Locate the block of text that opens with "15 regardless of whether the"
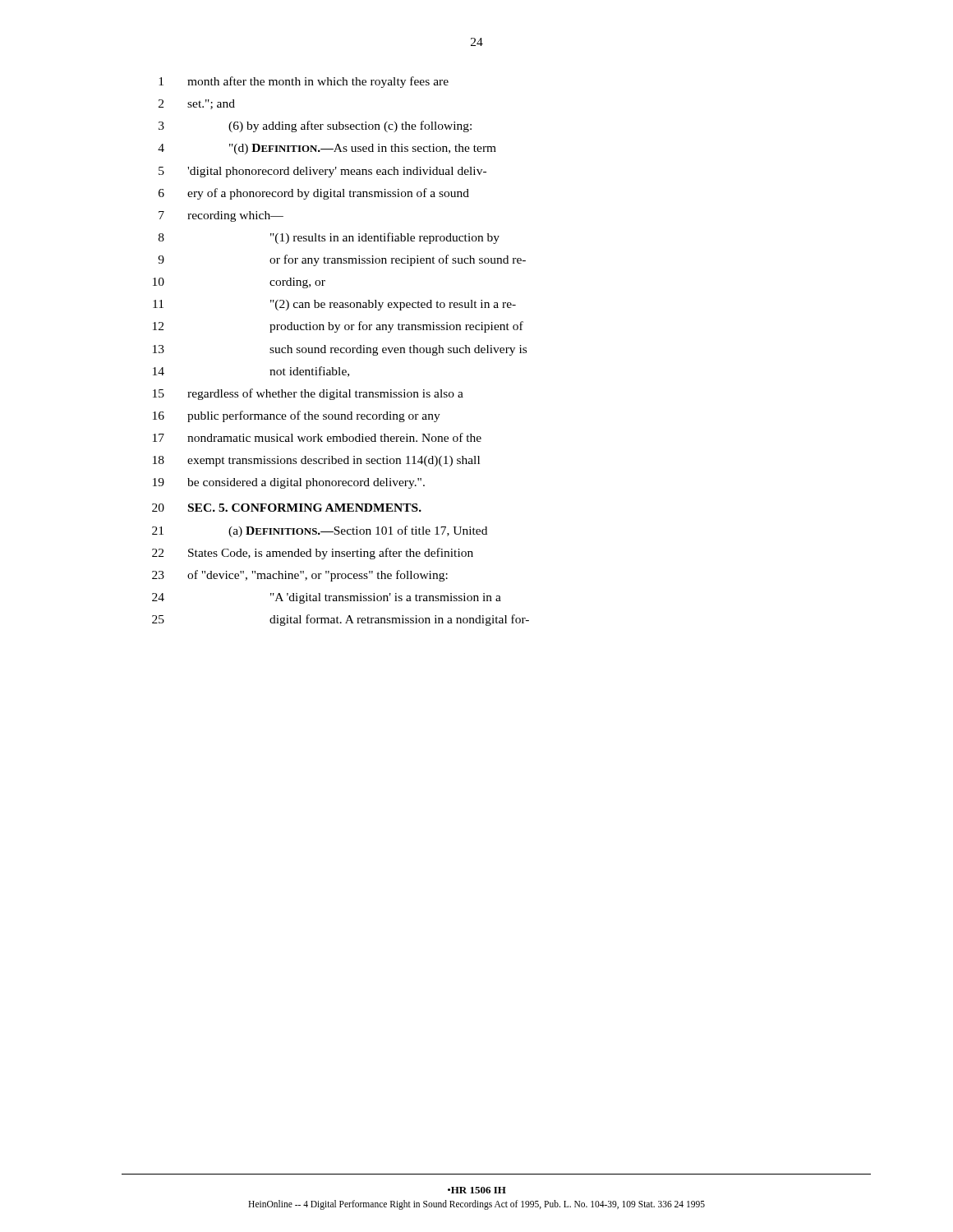This screenshot has height=1232, width=953. pos(308,394)
